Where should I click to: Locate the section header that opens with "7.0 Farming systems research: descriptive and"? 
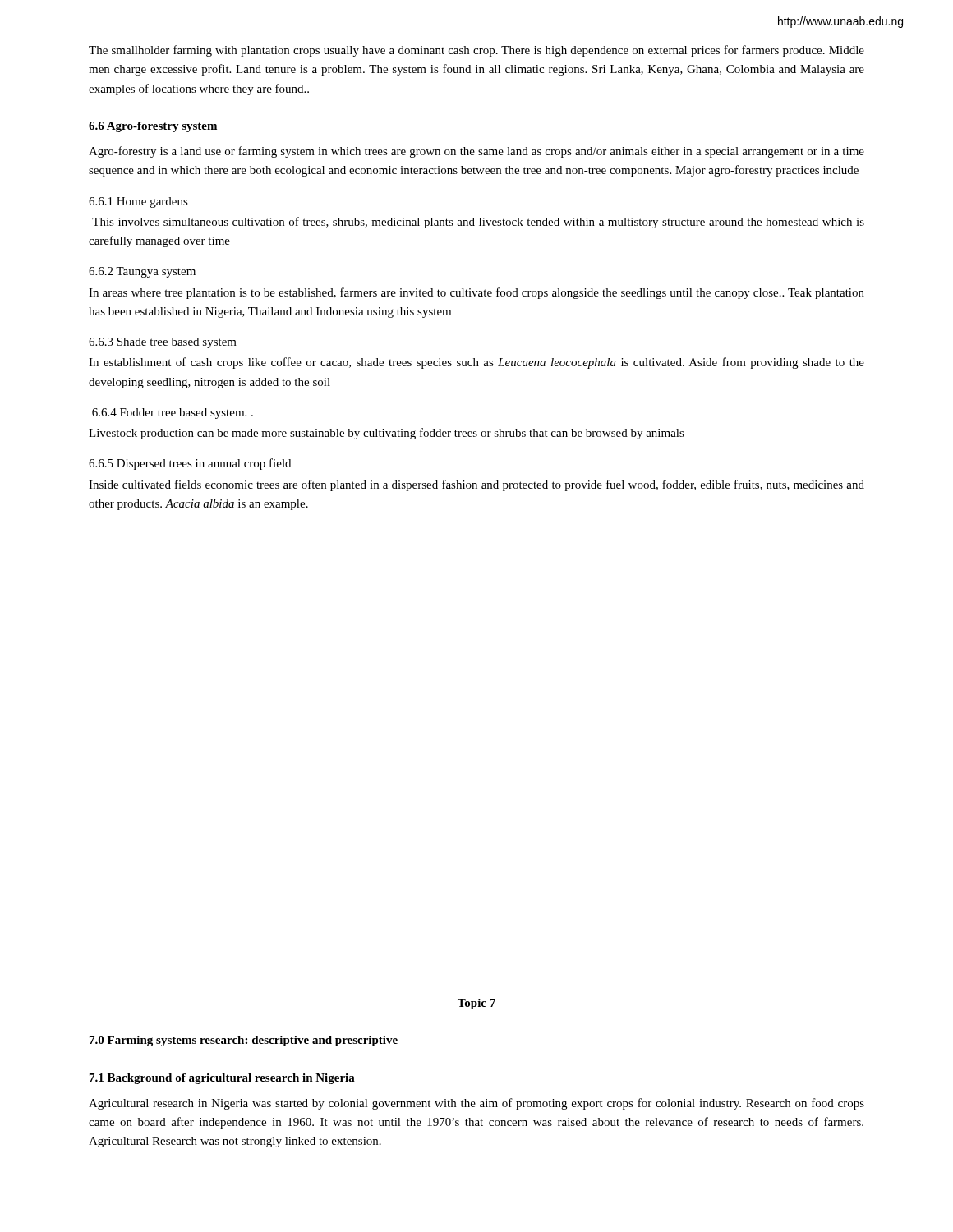pos(243,1040)
